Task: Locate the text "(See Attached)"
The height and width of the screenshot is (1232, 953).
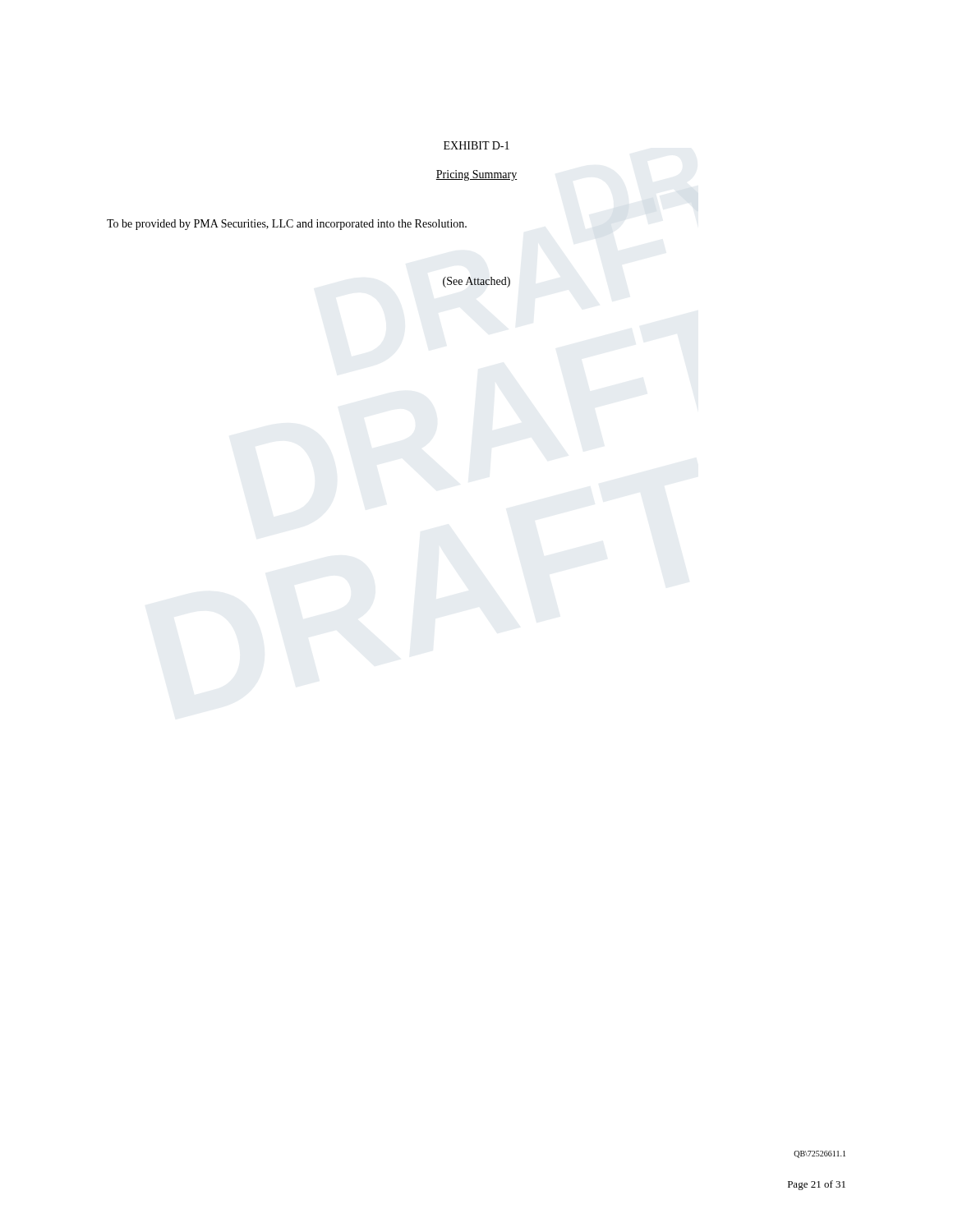Action: (x=476, y=281)
